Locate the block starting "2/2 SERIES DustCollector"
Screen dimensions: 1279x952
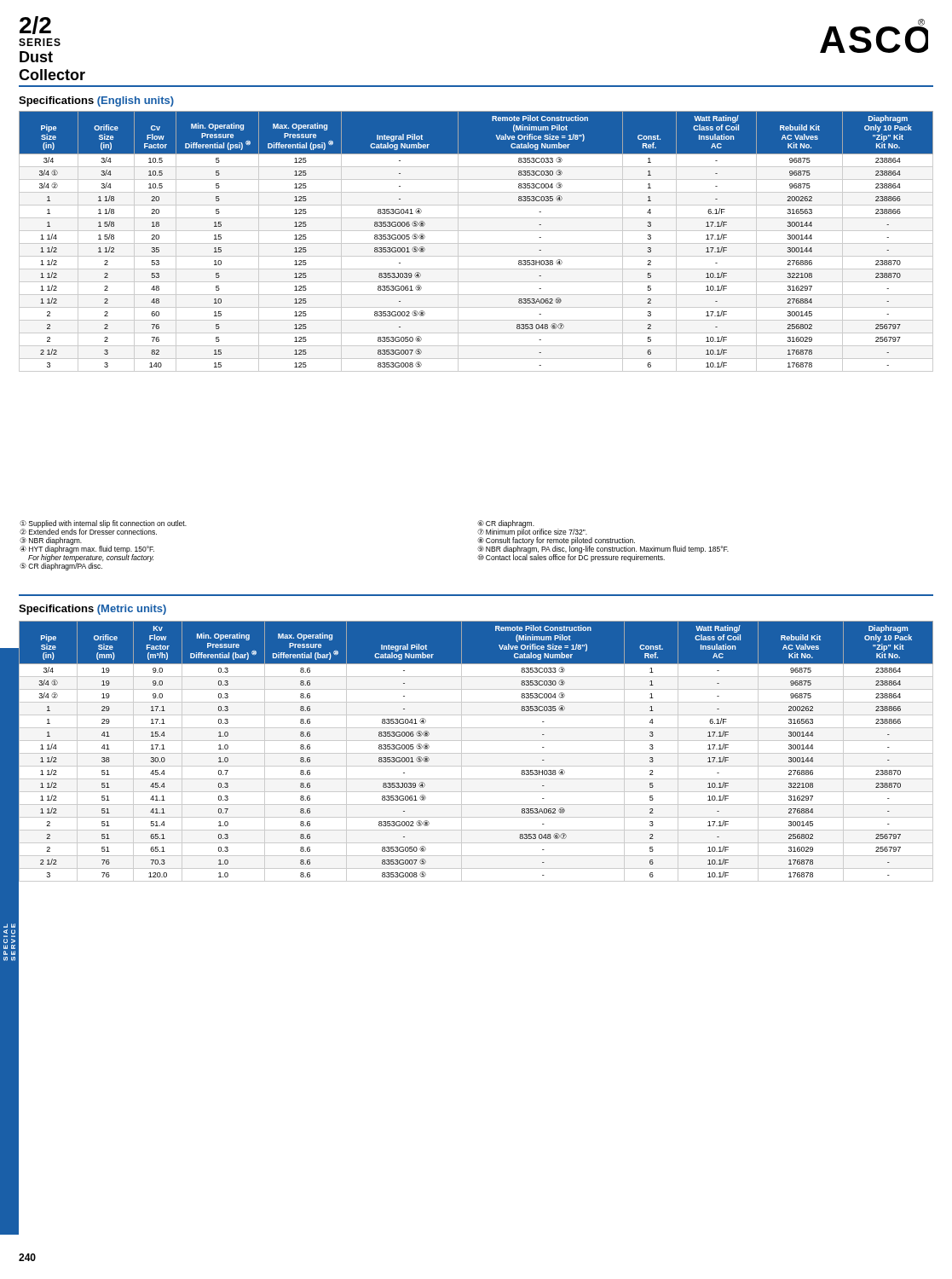point(52,49)
